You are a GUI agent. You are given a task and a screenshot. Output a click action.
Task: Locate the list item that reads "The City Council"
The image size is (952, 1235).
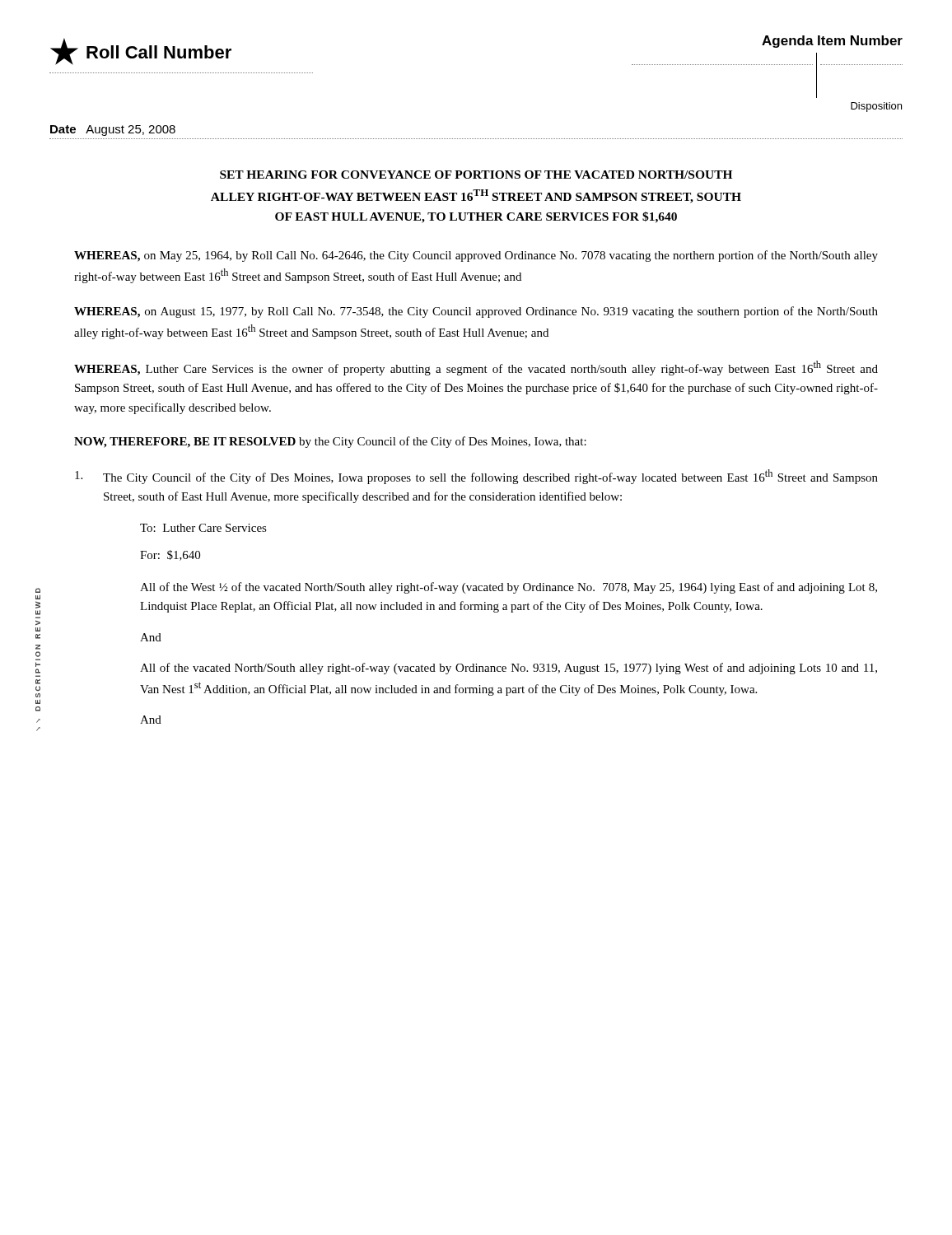click(476, 487)
